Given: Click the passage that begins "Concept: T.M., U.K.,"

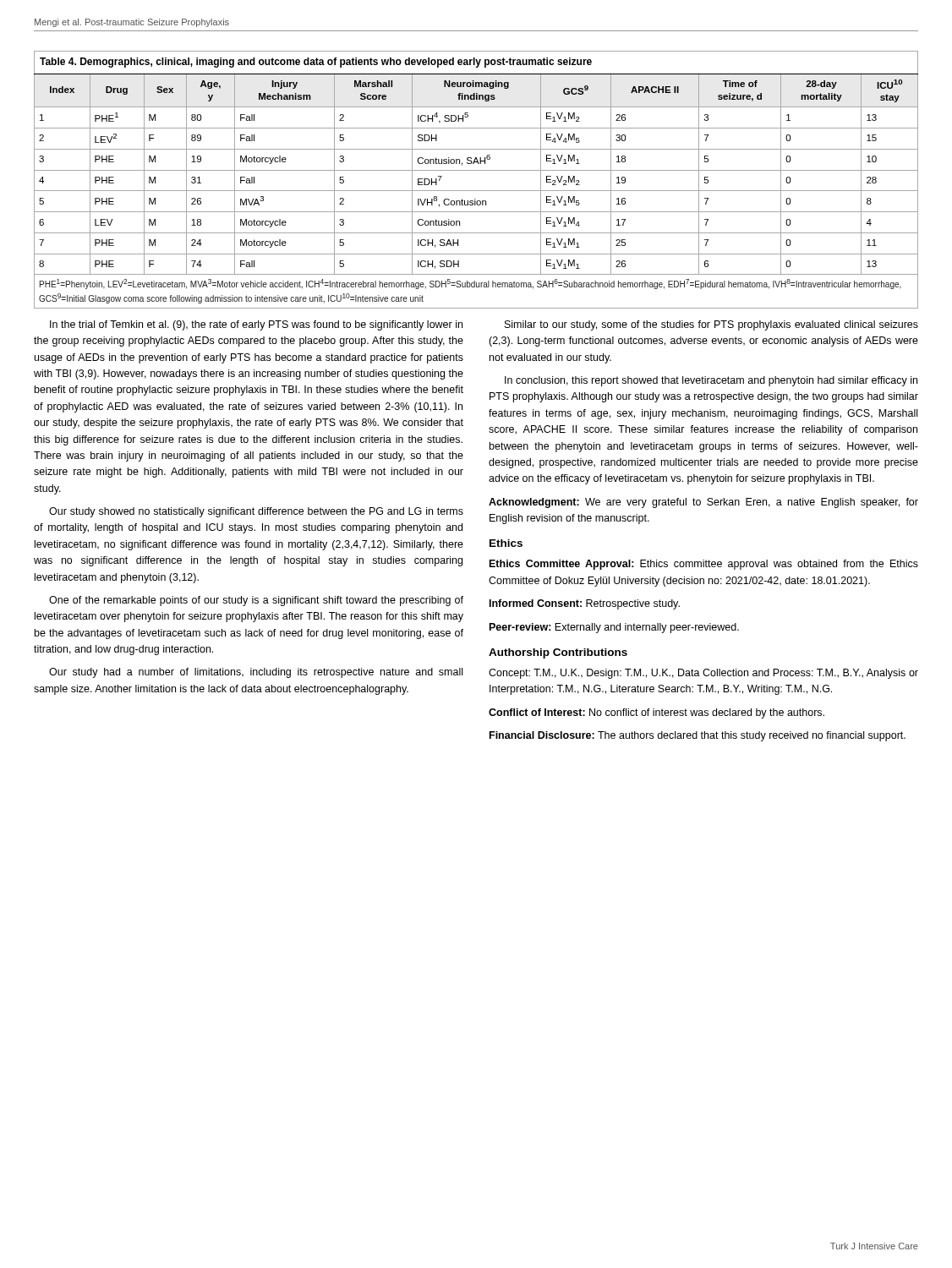Looking at the screenshot, I should tap(703, 682).
